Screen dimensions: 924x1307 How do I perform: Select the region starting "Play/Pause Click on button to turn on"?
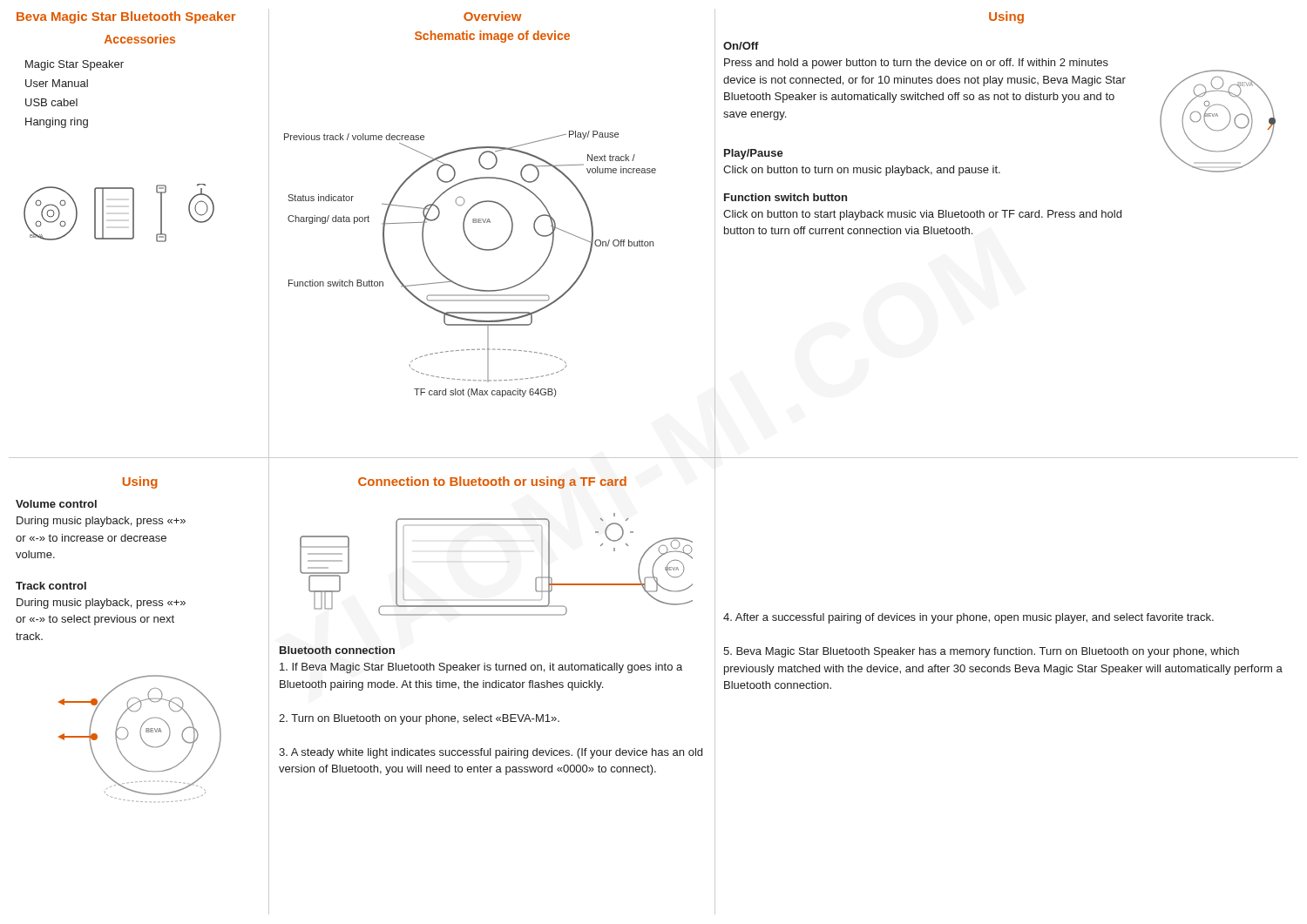pyautogui.click(x=931, y=162)
